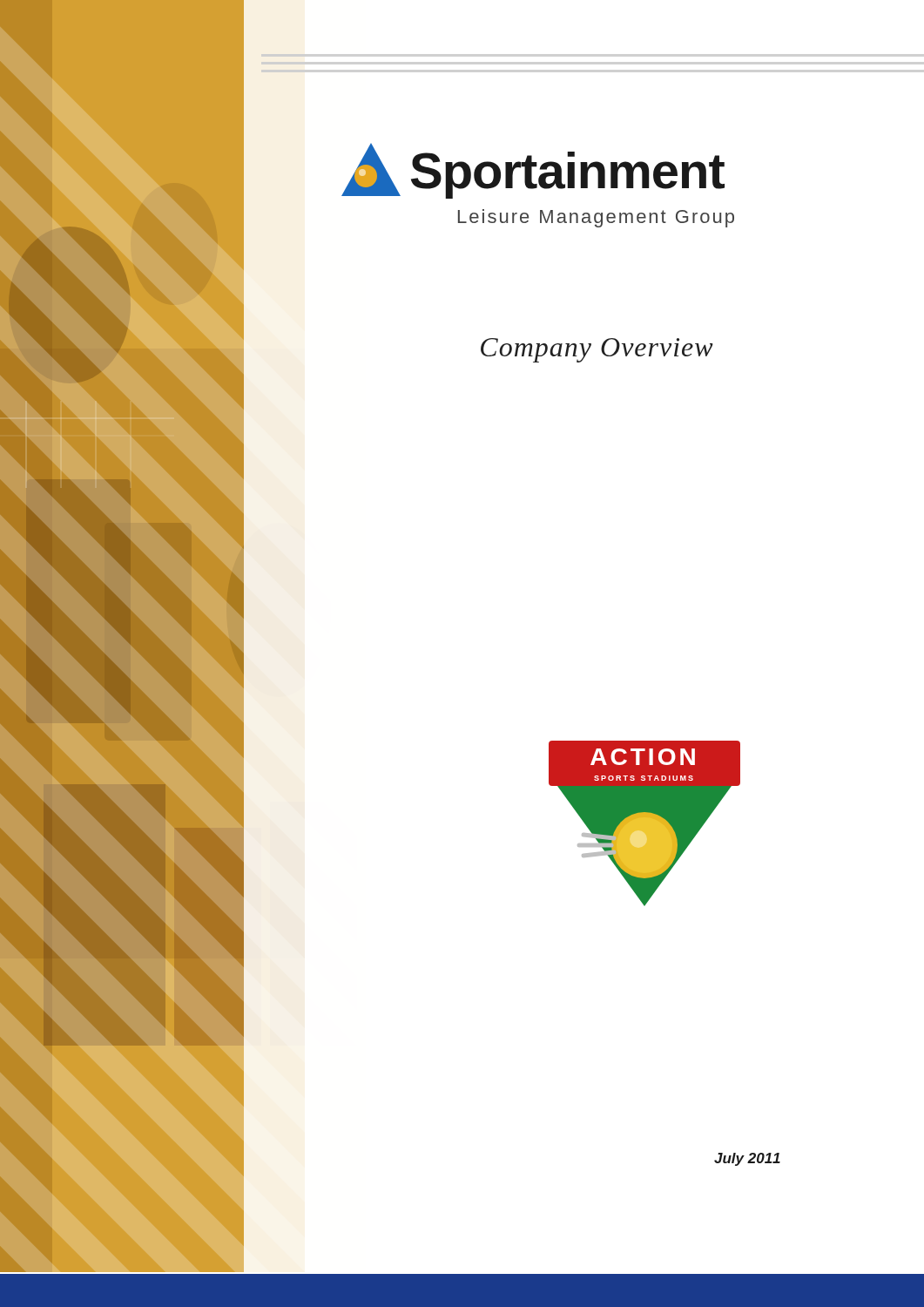Select the illustration
This screenshot has height=1307, width=924.
tap(183, 636)
